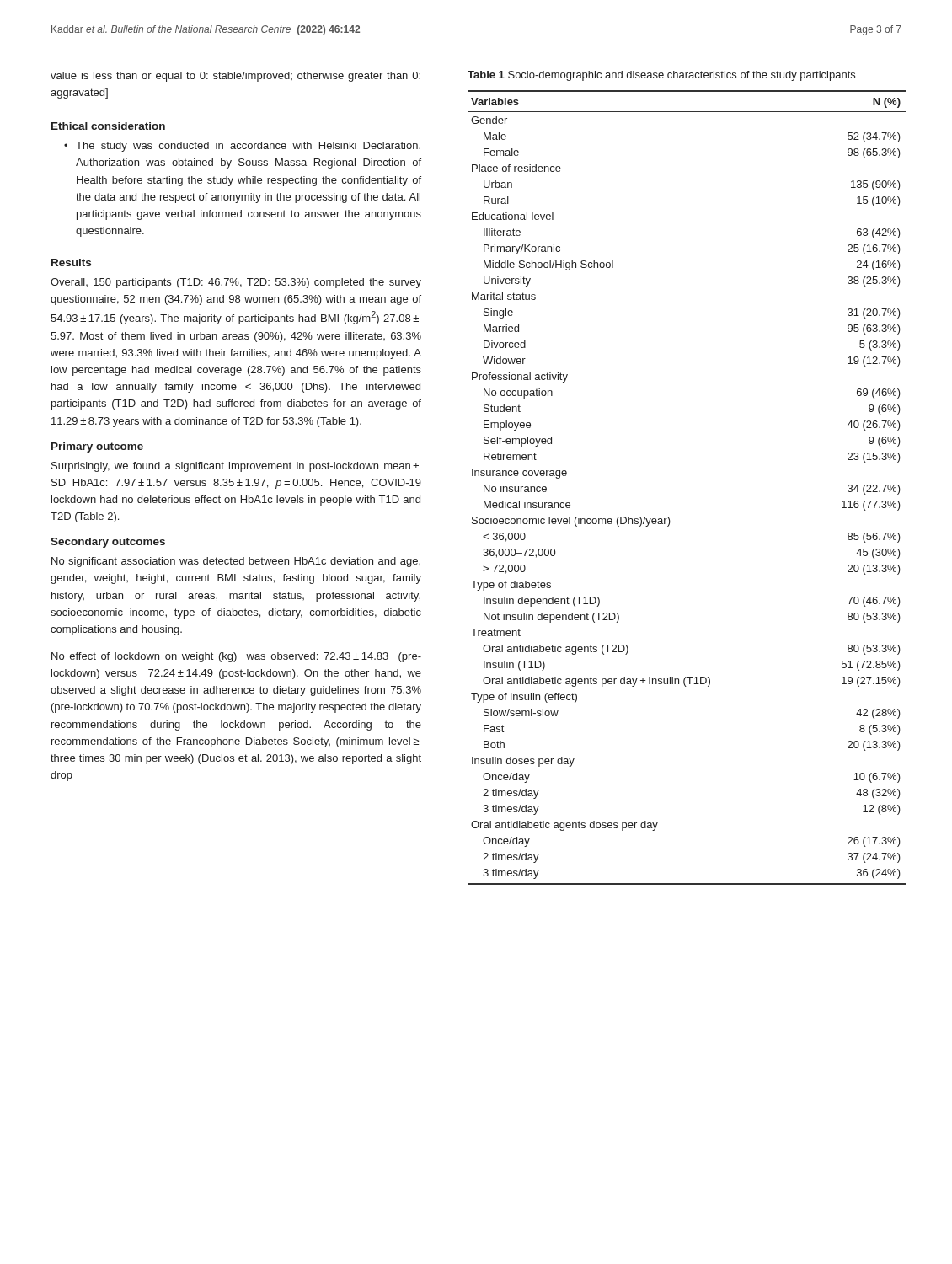Select the table that reads "36 (24%)"

click(x=687, y=487)
